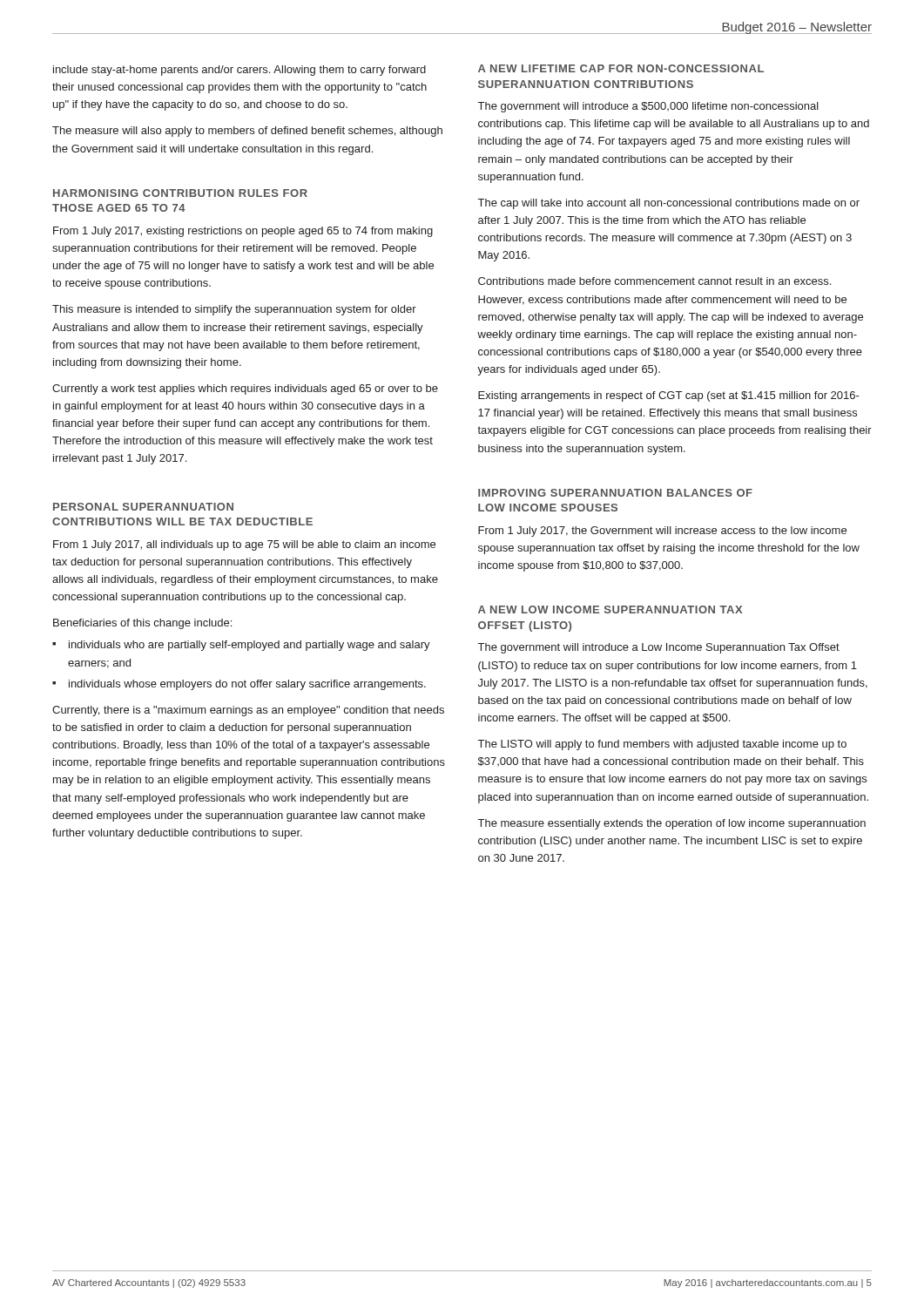Locate the text block starting "Existing arrangements in respect of"
The image size is (924, 1307).
pyautogui.click(x=675, y=422)
